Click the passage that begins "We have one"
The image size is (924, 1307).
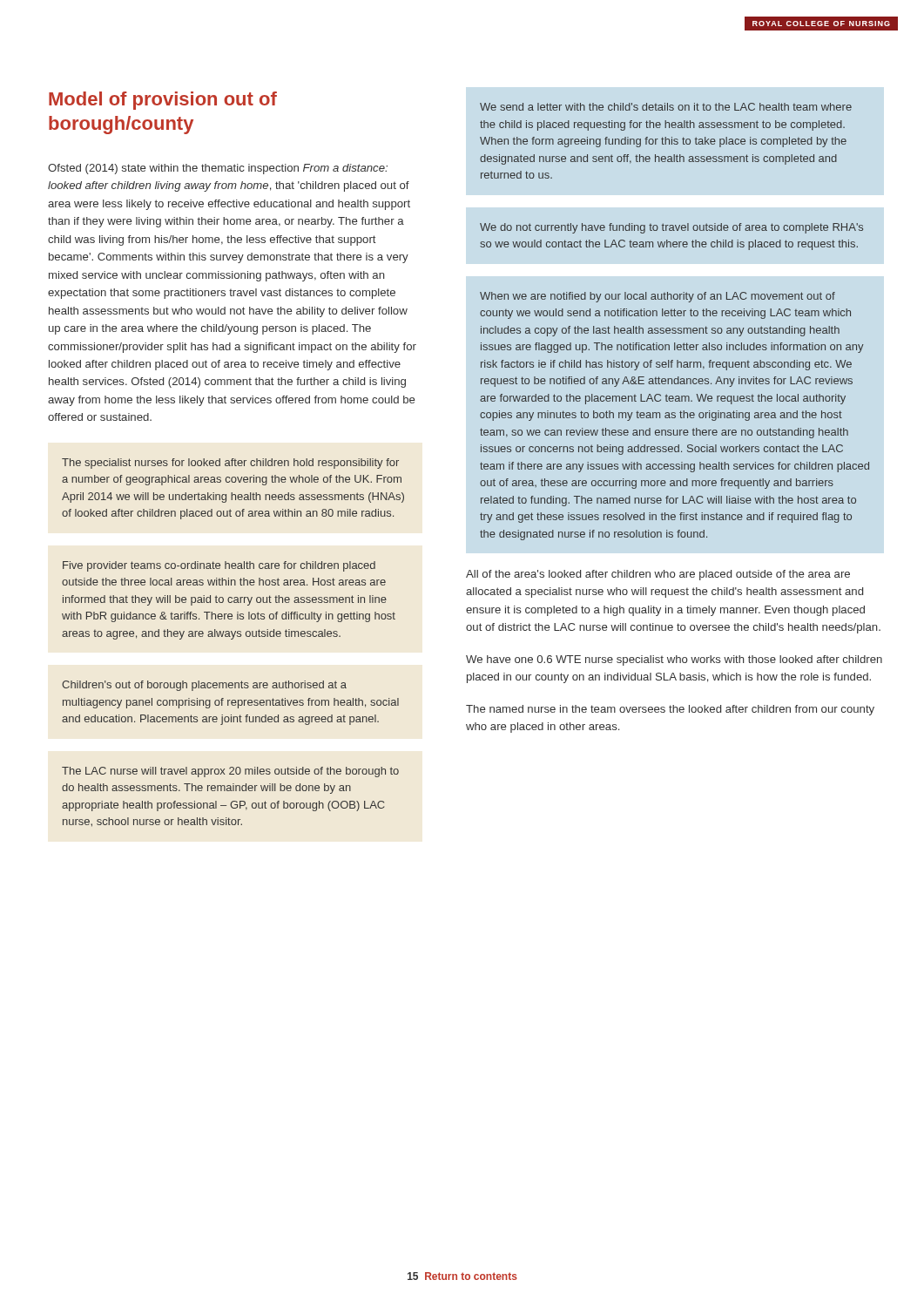pyautogui.click(x=674, y=668)
